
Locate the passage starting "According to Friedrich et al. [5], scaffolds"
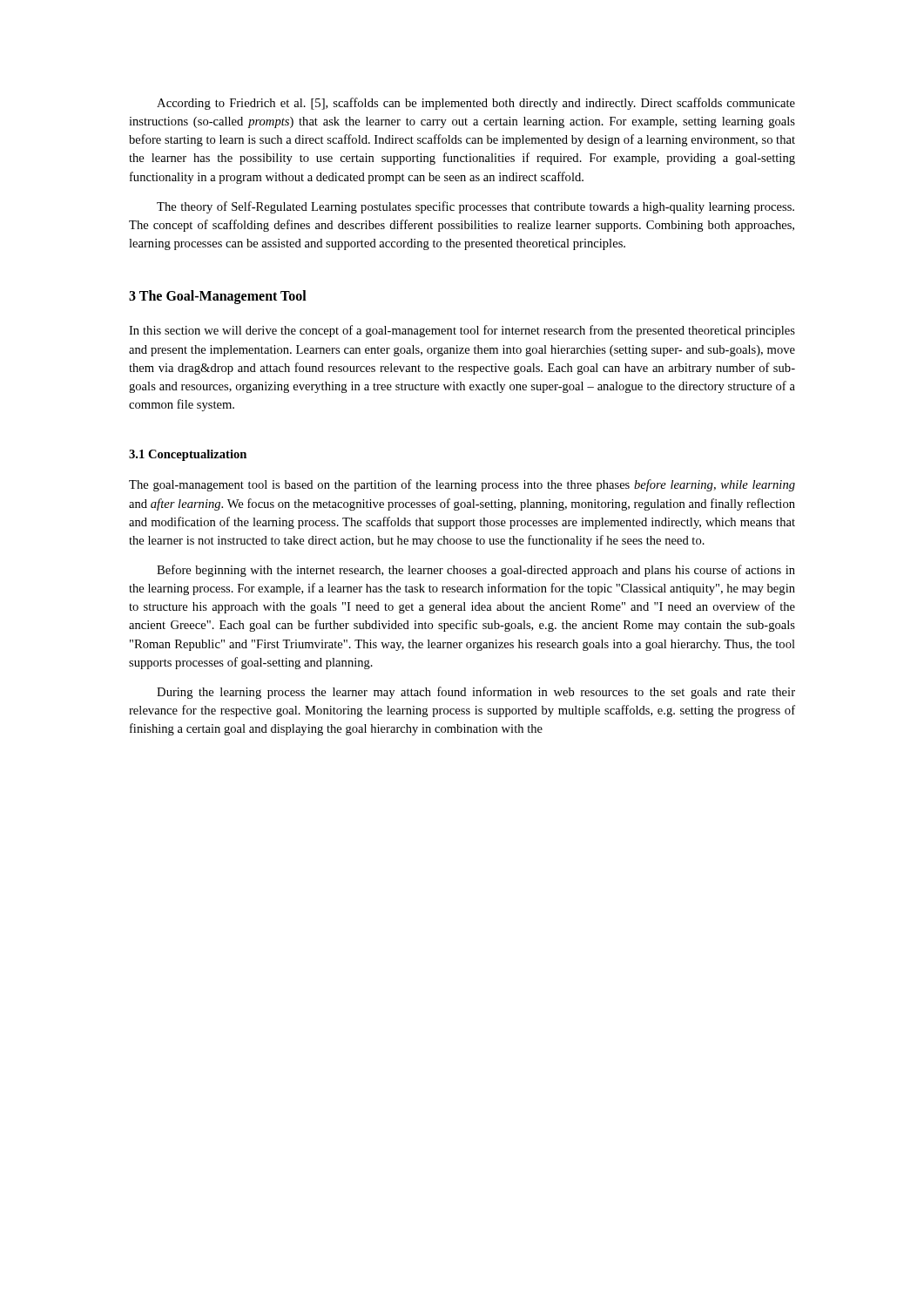pos(462,140)
